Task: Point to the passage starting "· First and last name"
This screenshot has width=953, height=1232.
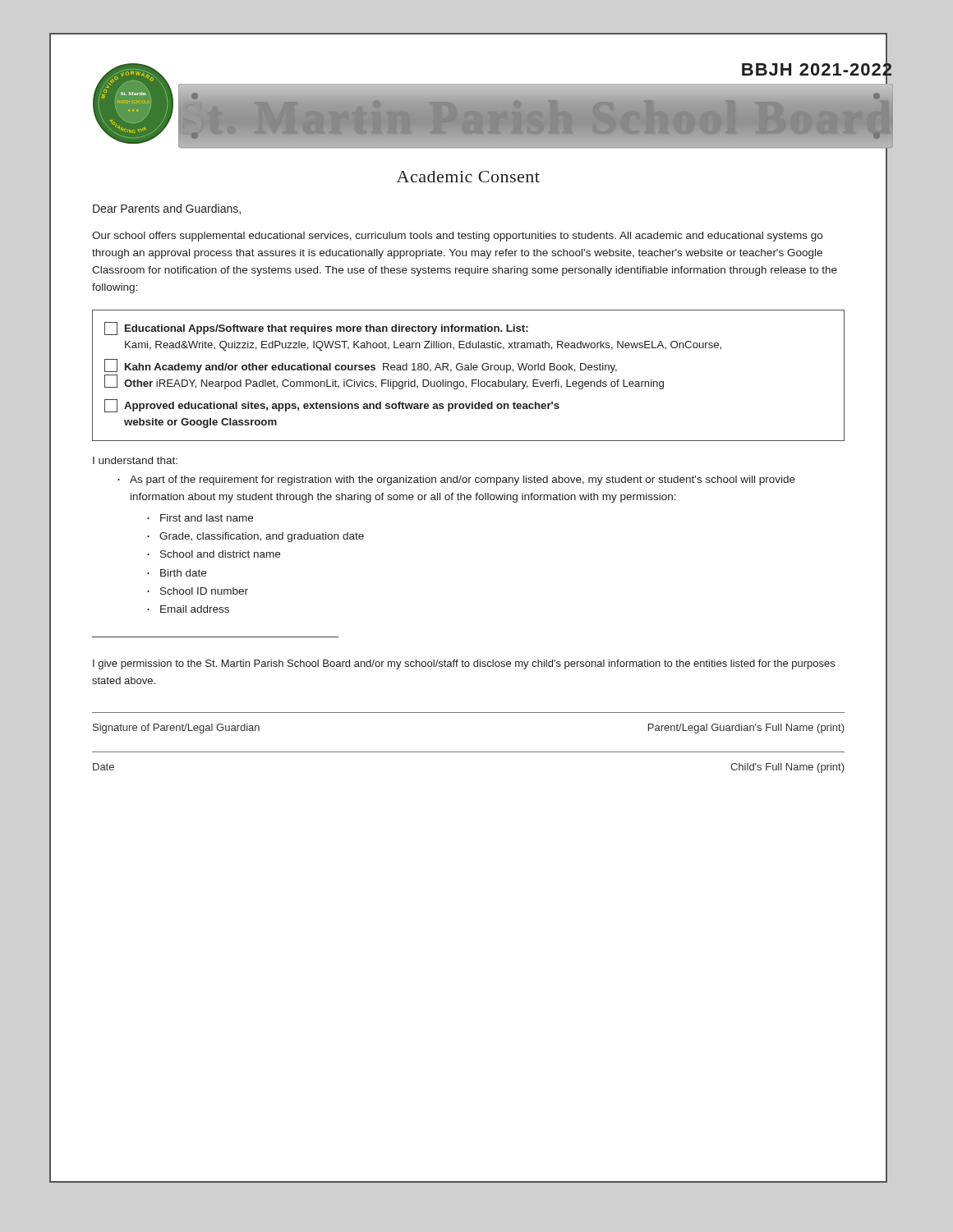Action: pyautogui.click(x=200, y=518)
